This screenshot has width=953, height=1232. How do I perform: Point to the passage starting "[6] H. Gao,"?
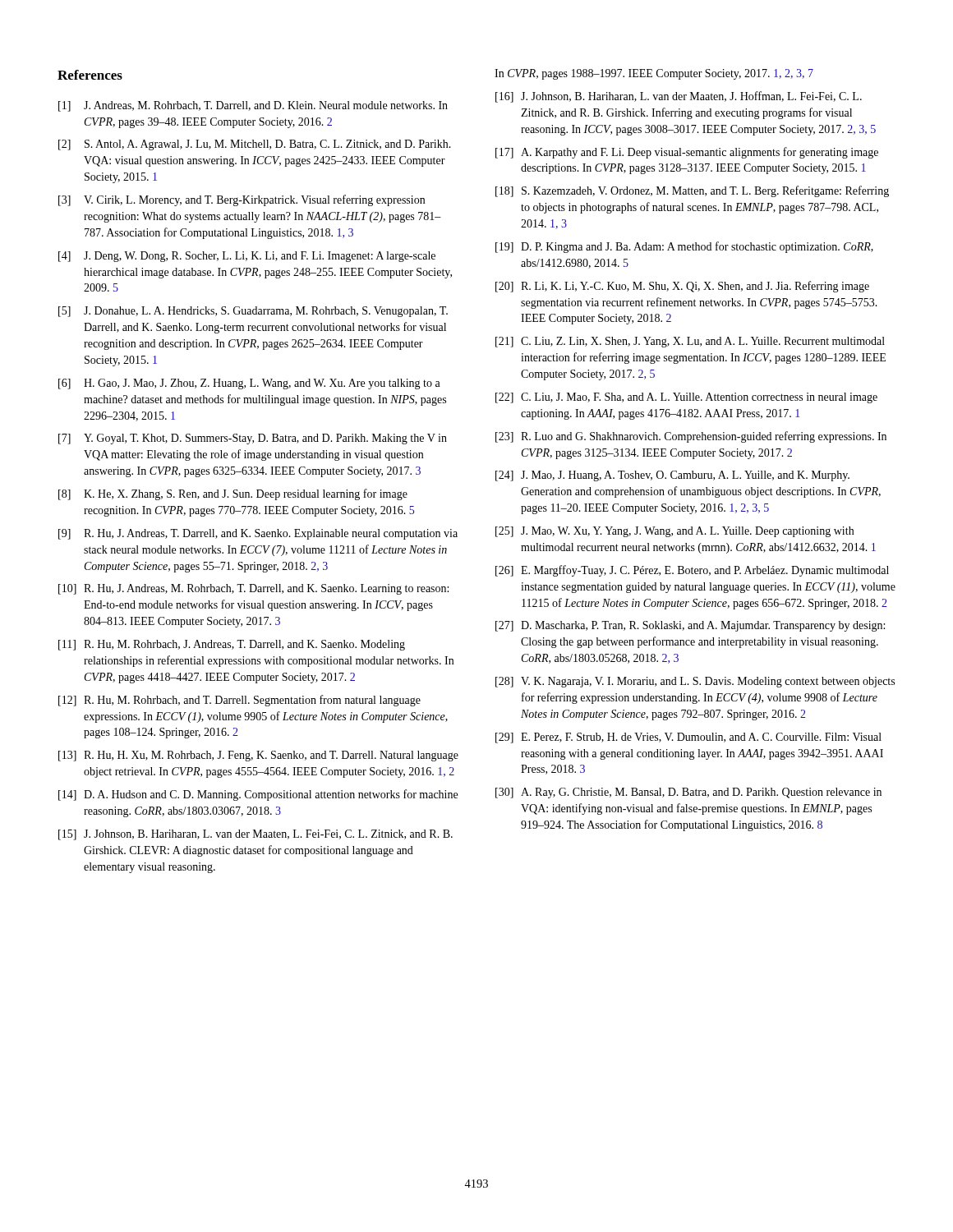click(x=258, y=400)
